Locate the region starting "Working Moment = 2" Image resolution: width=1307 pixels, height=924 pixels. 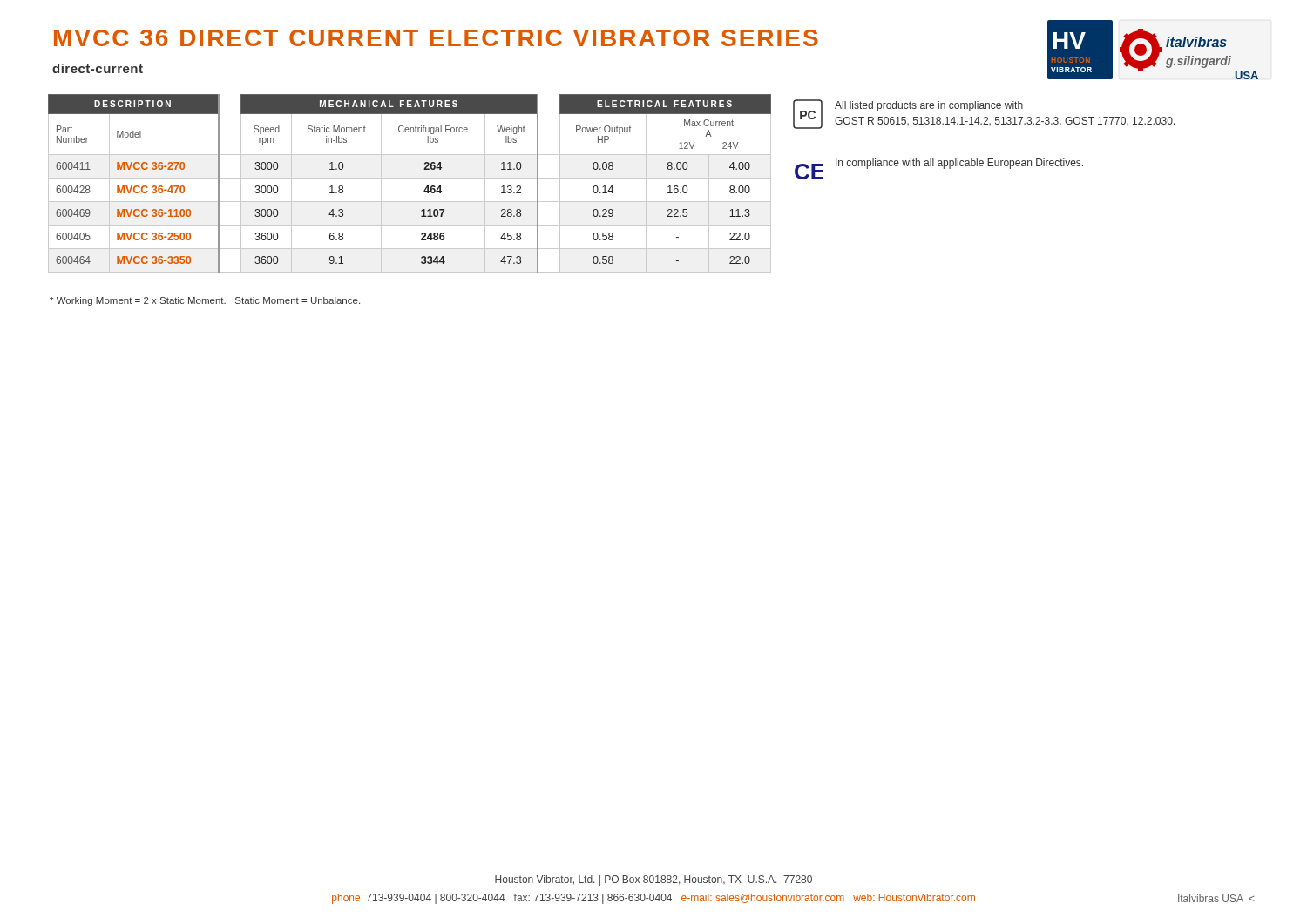tap(205, 300)
